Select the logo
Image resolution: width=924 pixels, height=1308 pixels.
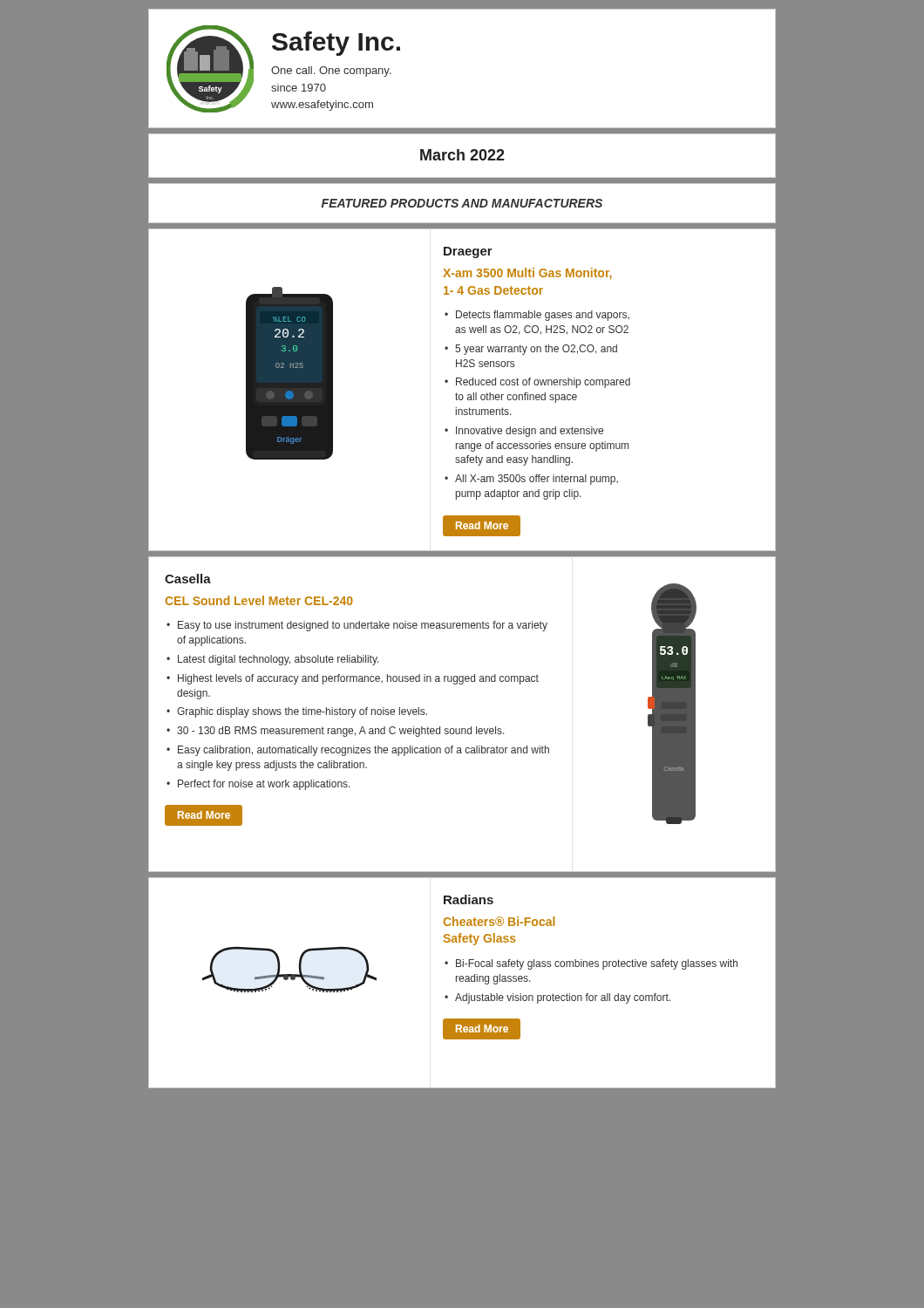[x=210, y=70]
